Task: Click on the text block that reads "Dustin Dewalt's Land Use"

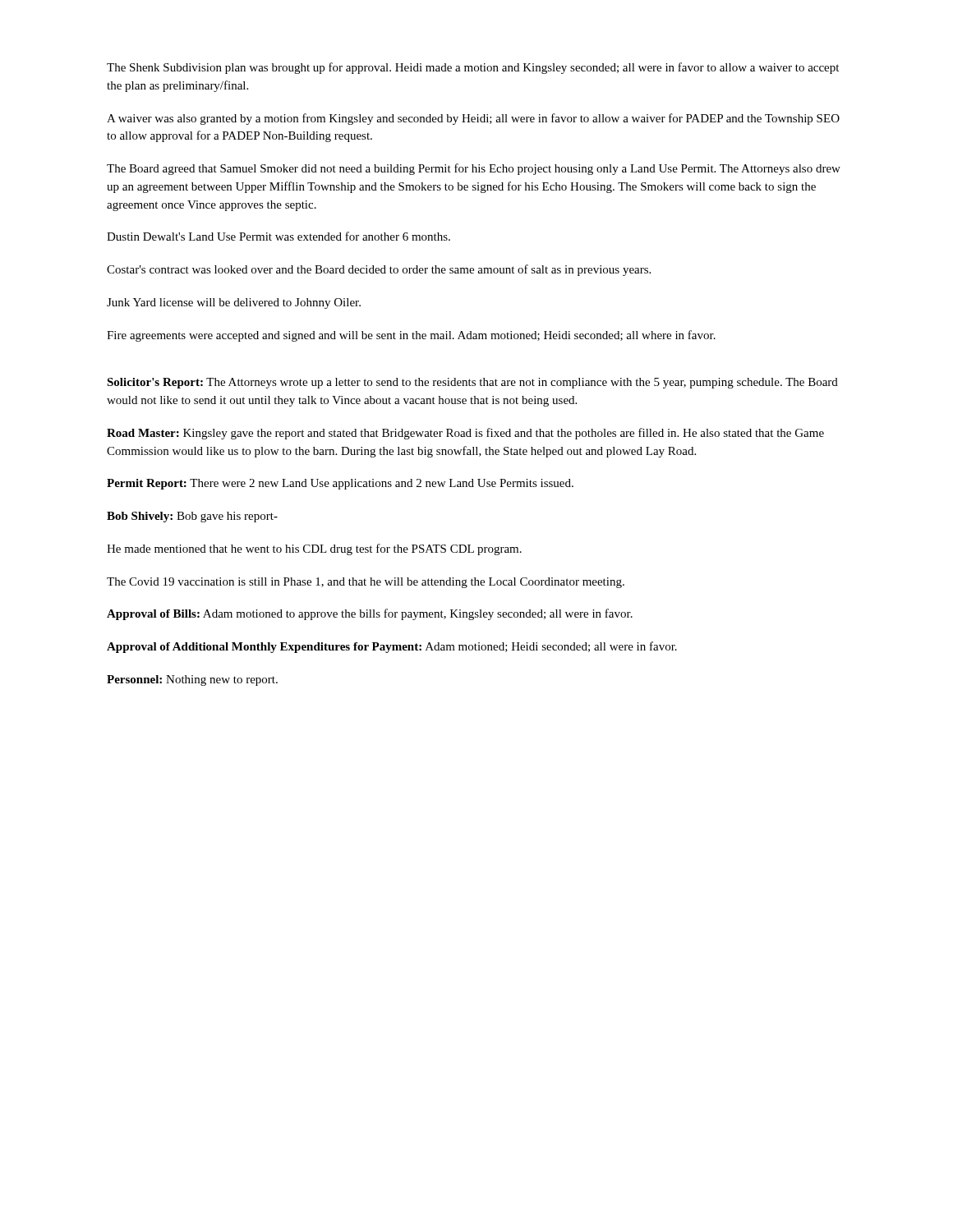Action: point(279,237)
